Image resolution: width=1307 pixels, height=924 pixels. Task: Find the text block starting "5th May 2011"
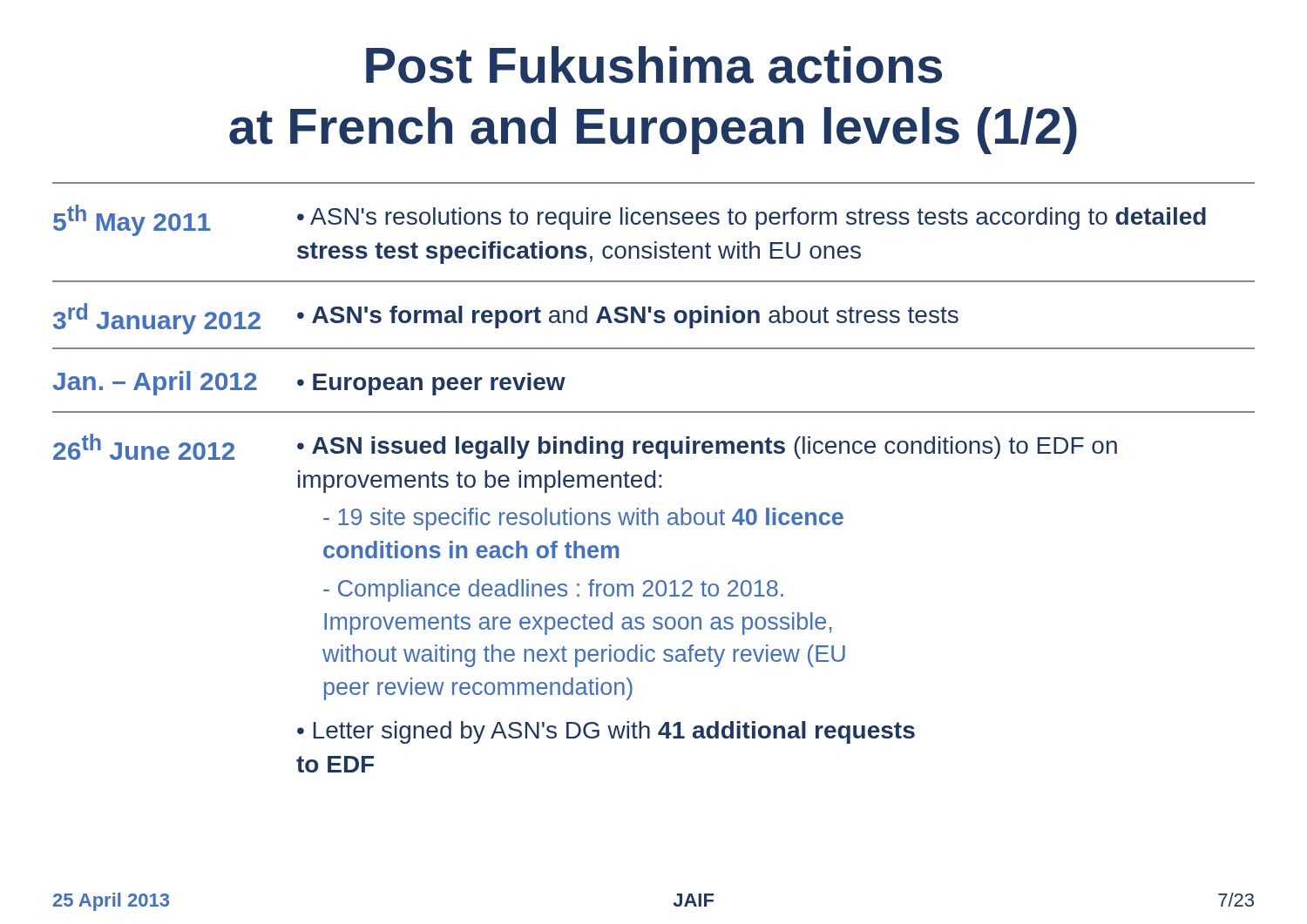pyautogui.click(x=654, y=234)
